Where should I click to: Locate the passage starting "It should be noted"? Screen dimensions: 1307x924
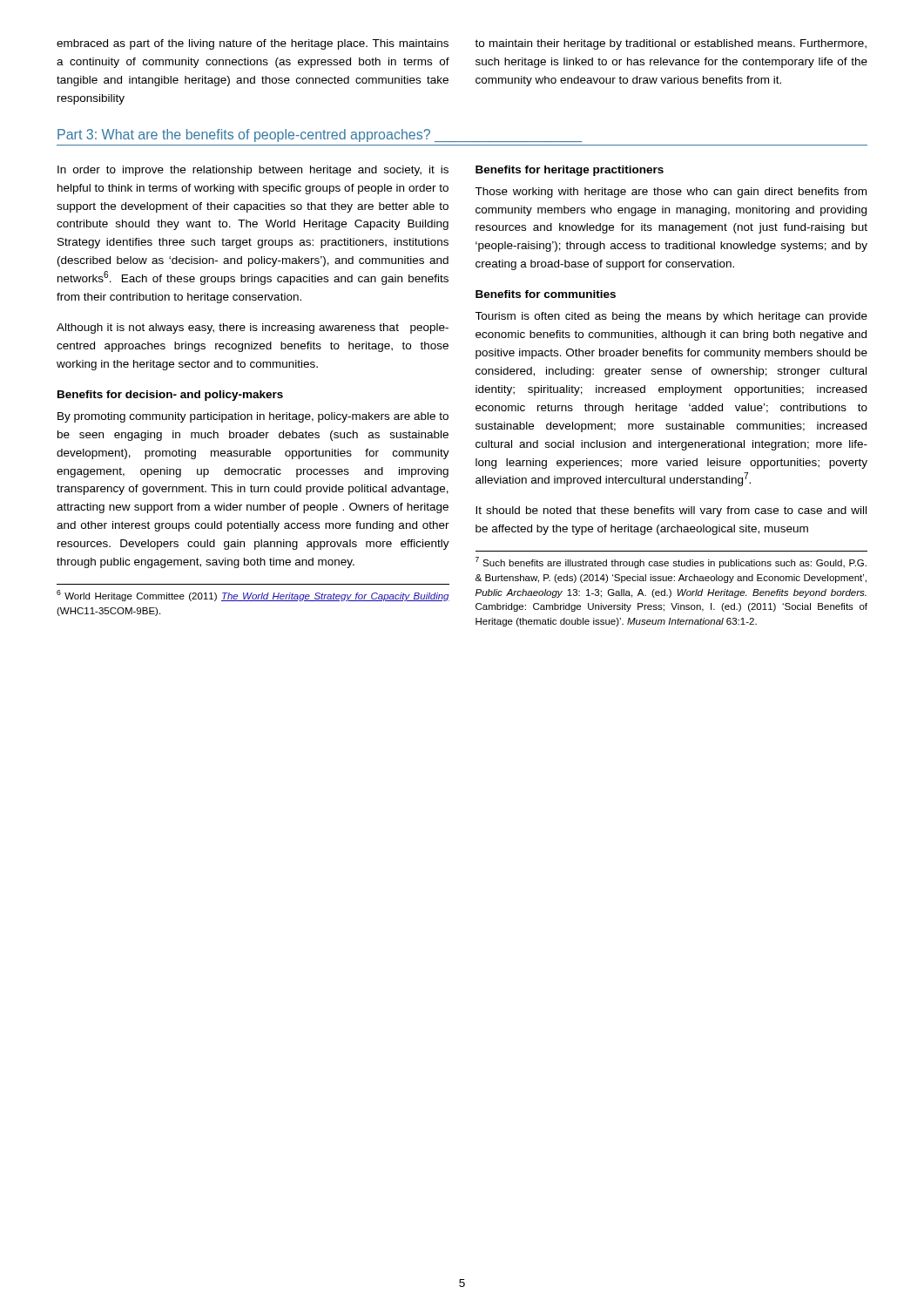[x=671, y=520]
